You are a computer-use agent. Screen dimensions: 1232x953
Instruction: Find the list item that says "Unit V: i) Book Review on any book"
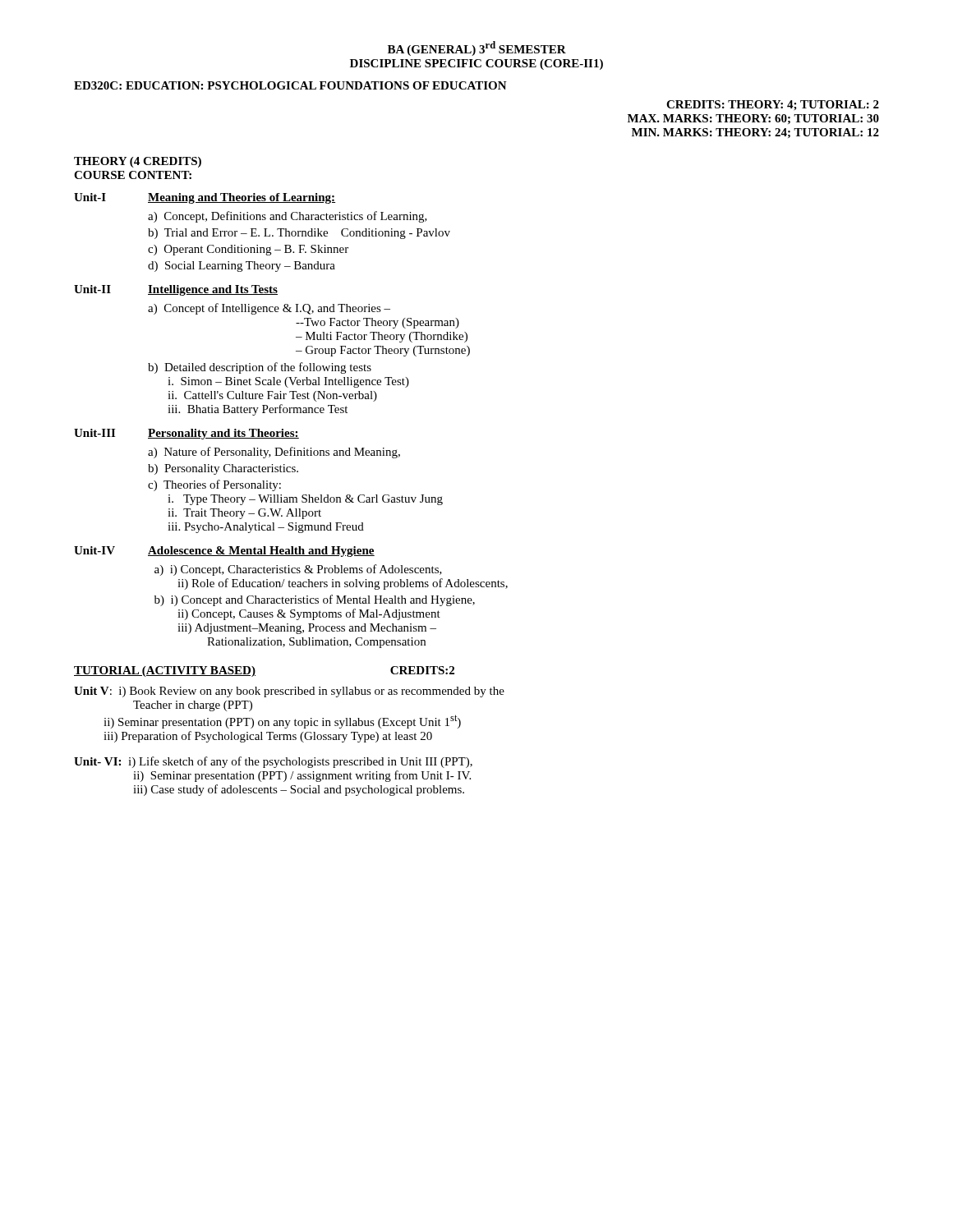(289, 713)
